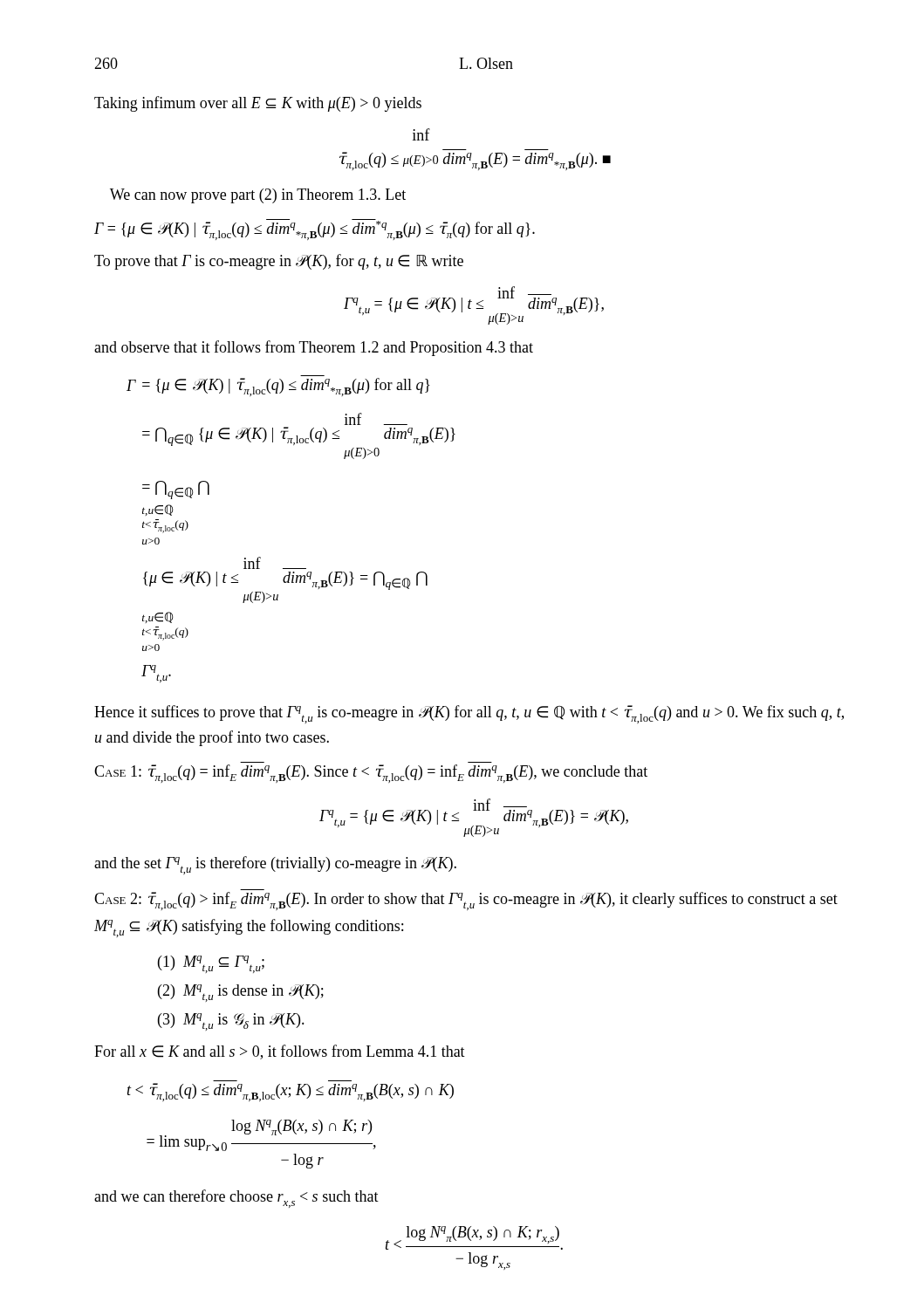Click the passage that begins "For all x ∈"
The width and height of the screenshot is (924, 1309).
click(280, 1052)
